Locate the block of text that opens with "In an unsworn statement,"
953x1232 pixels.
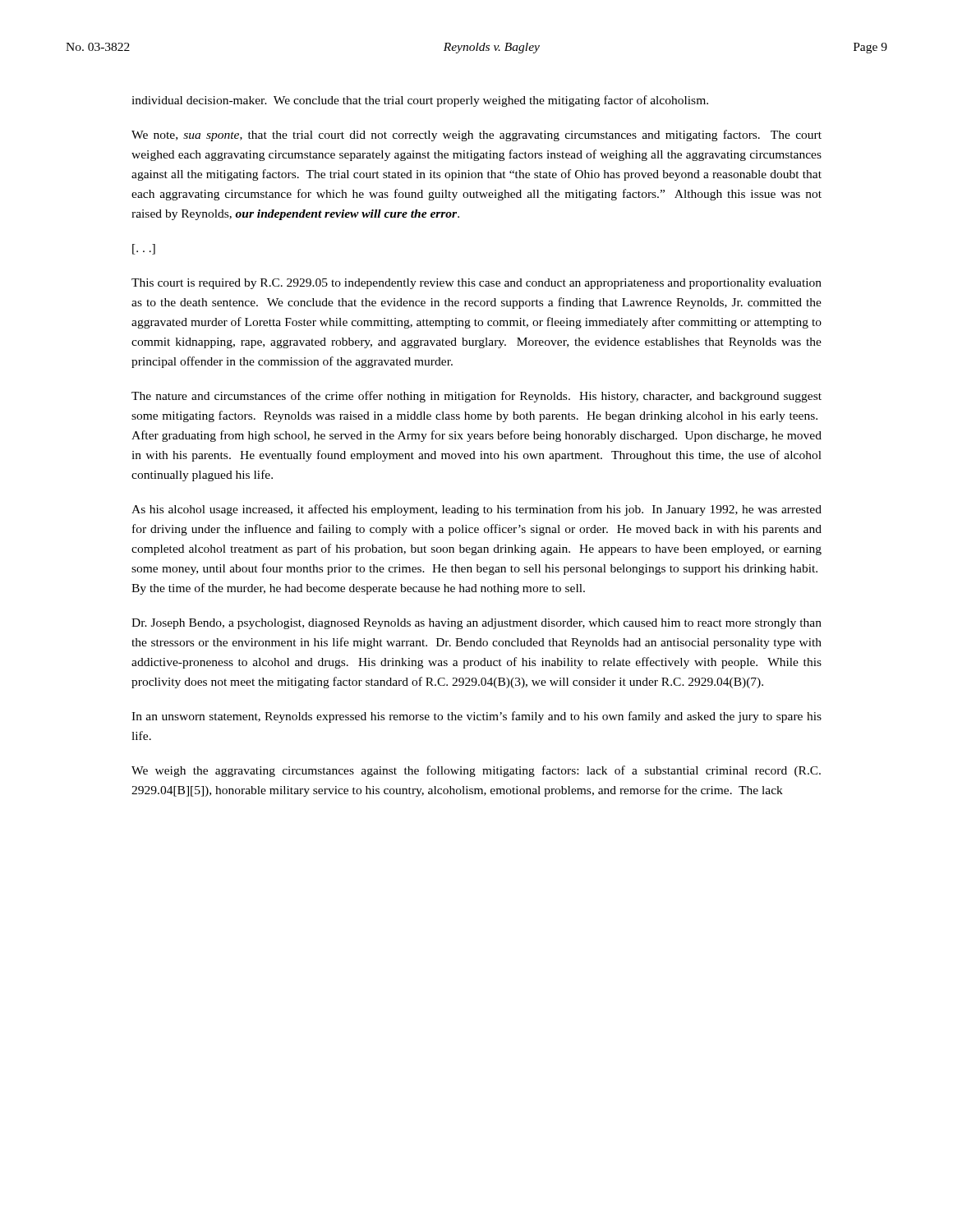[x=476, y=726]
